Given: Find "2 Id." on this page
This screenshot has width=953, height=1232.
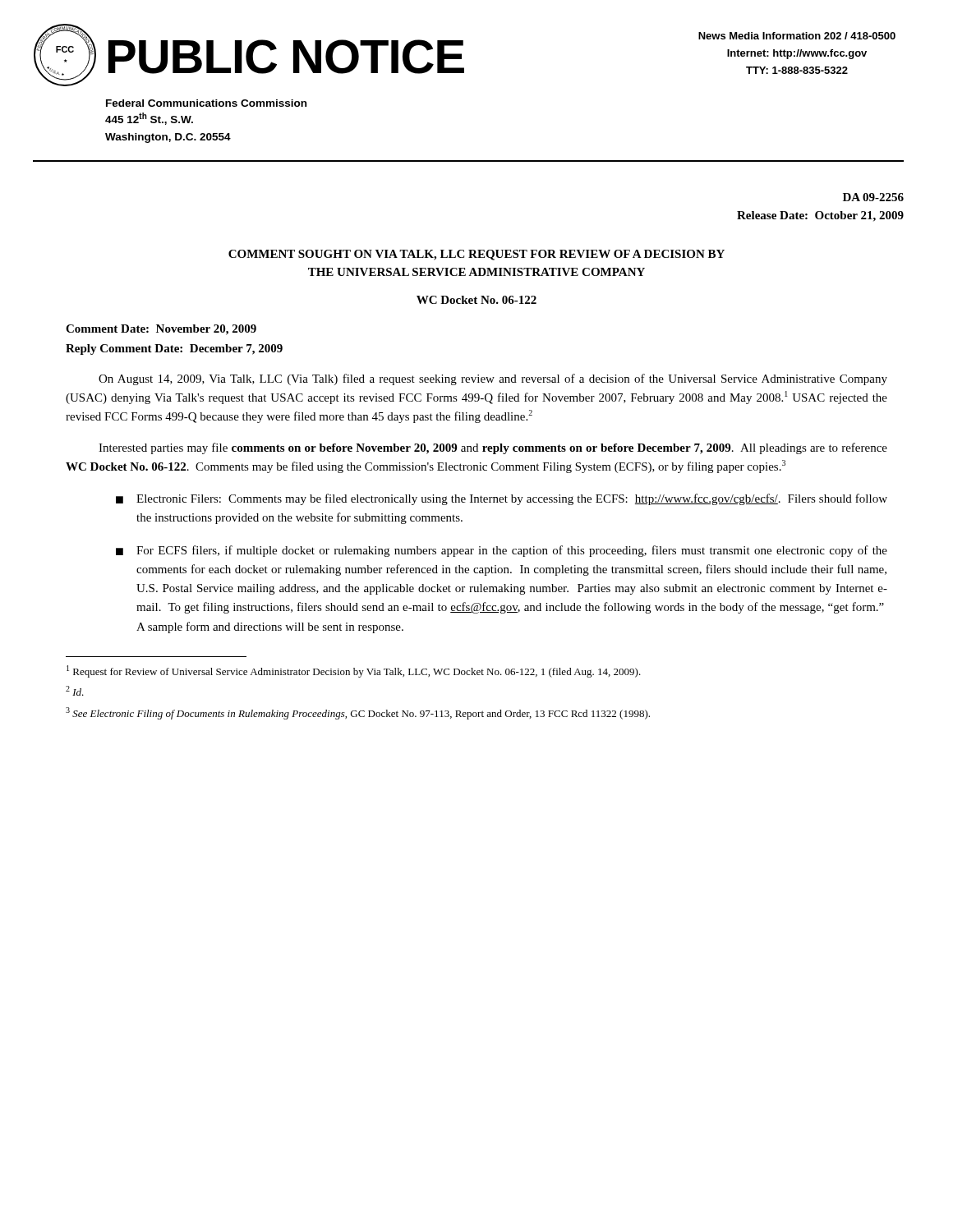Looking at the screenshot, I should pyautogui.click(x=75, y=691).
